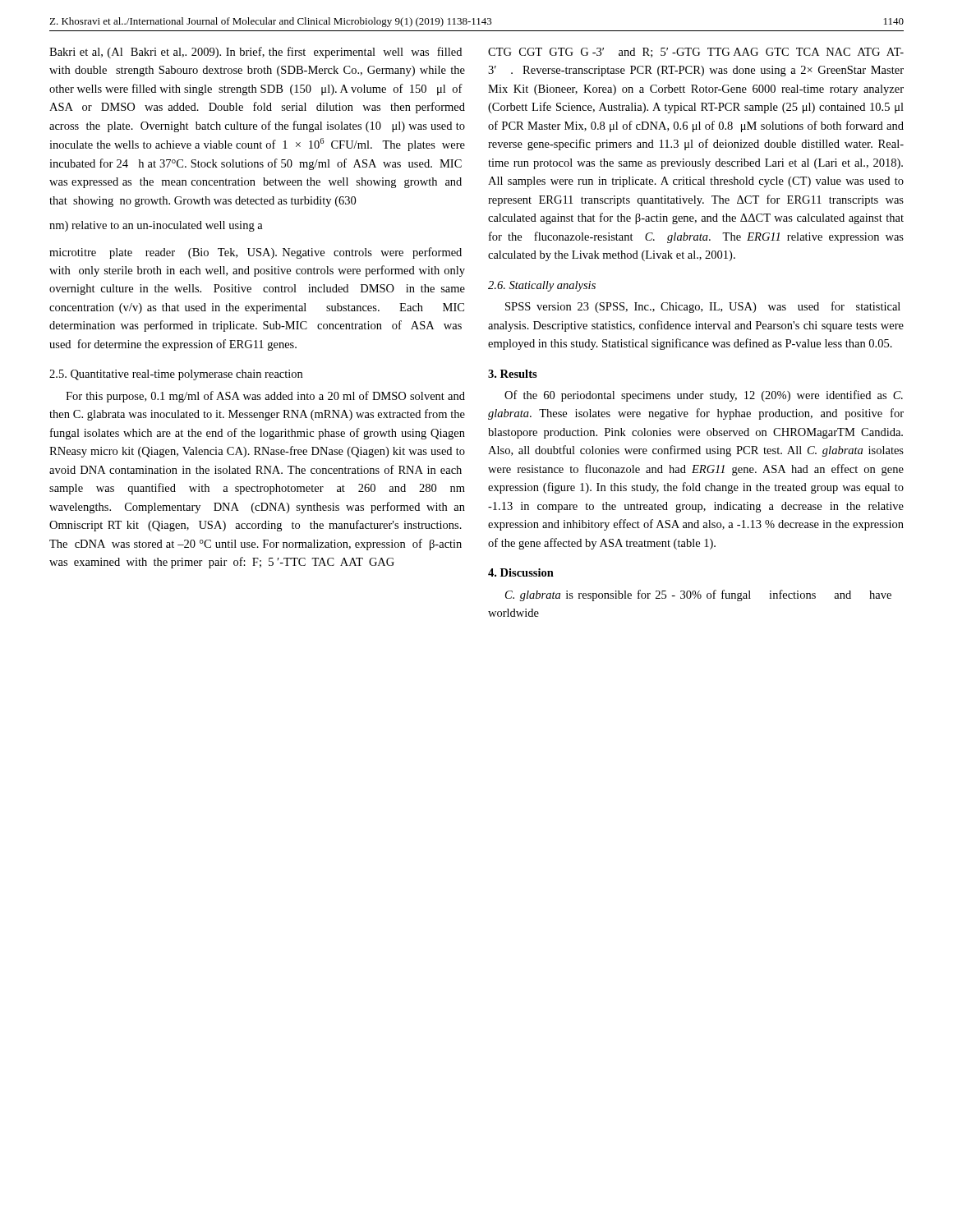Find the text starting "2.6. Statically analysis"
The width and height of the screenshot is (953, 1232).
(x=542, y=285)
